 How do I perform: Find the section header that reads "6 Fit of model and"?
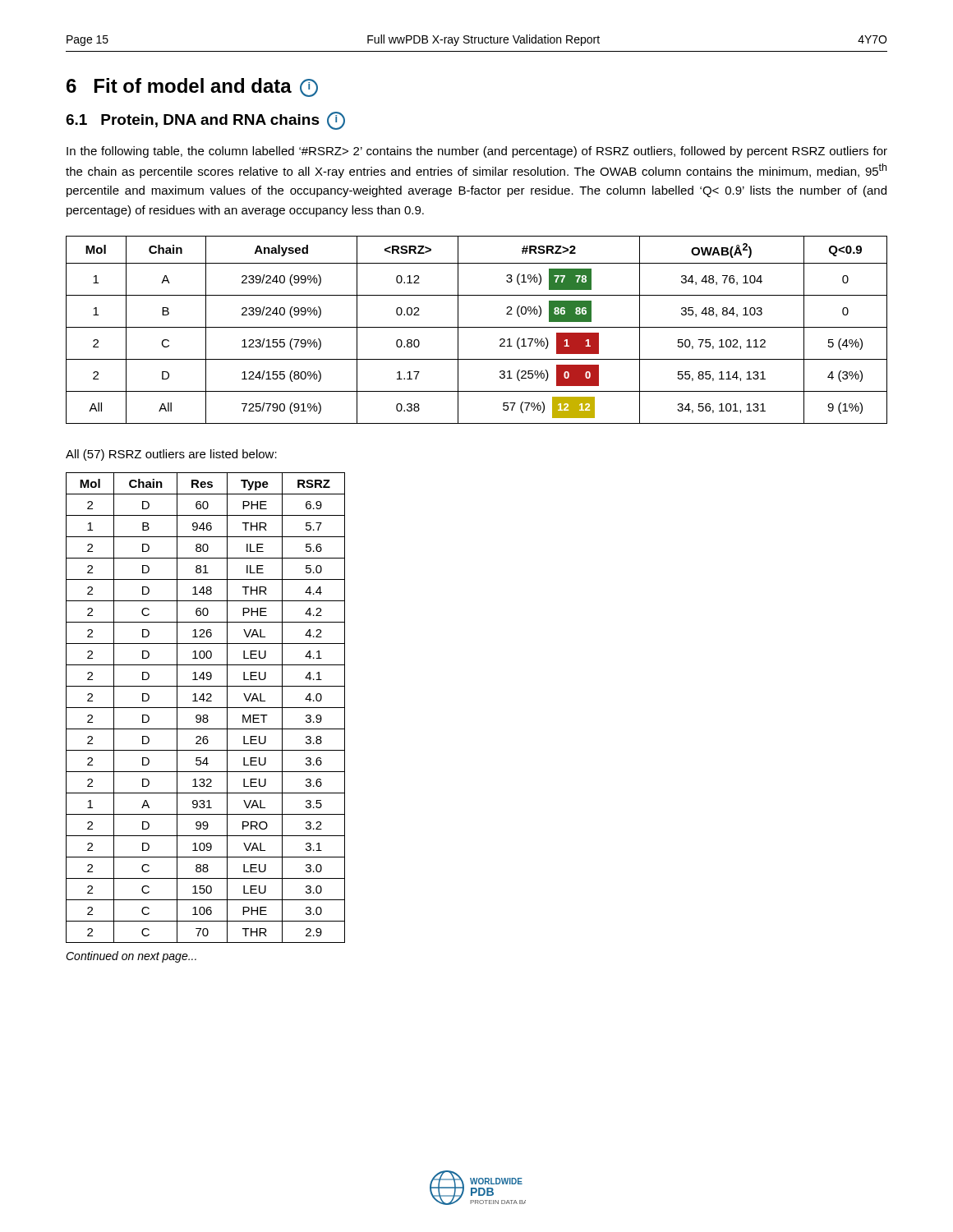(192, 86)
